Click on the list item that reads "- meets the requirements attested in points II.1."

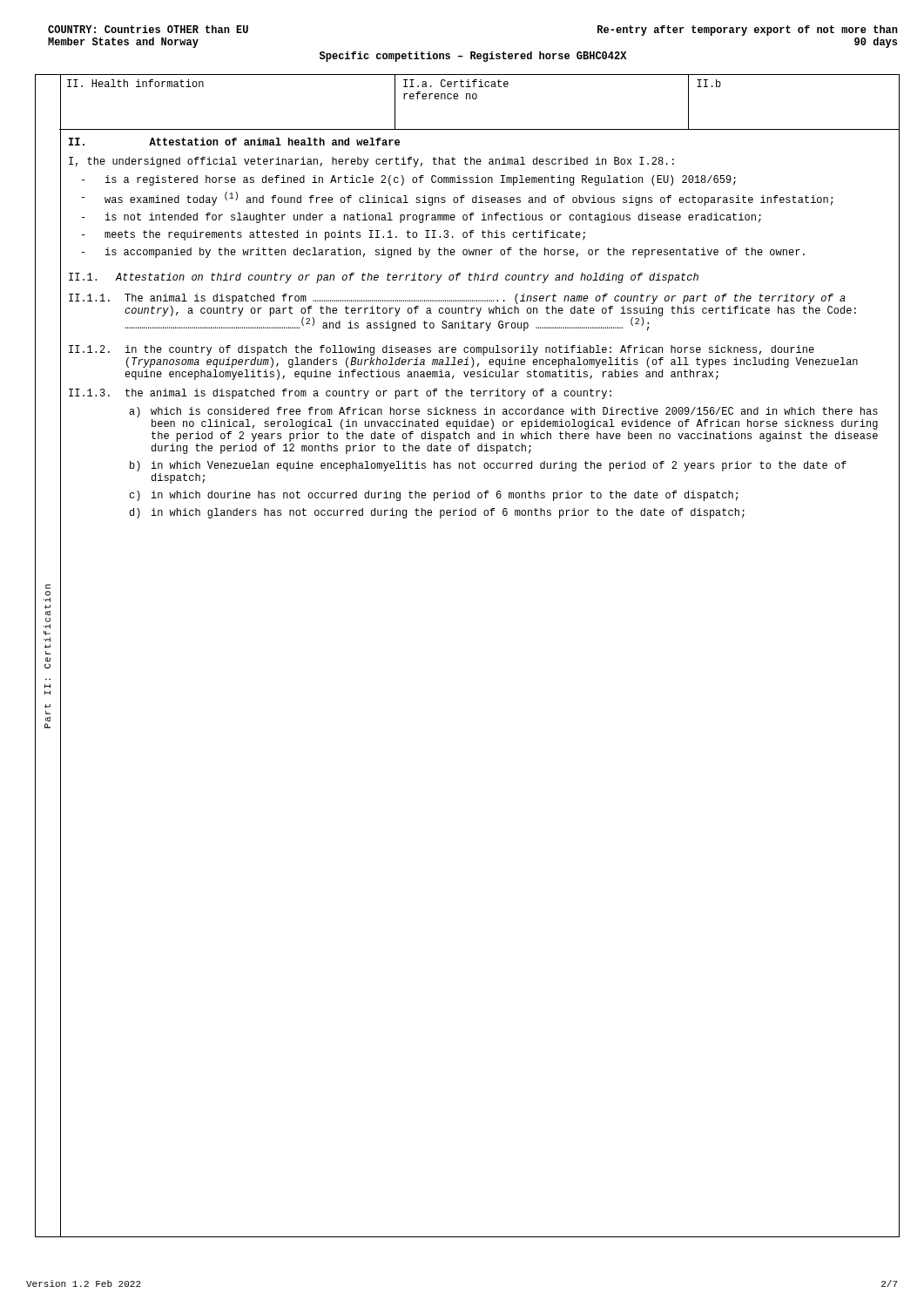328,235
